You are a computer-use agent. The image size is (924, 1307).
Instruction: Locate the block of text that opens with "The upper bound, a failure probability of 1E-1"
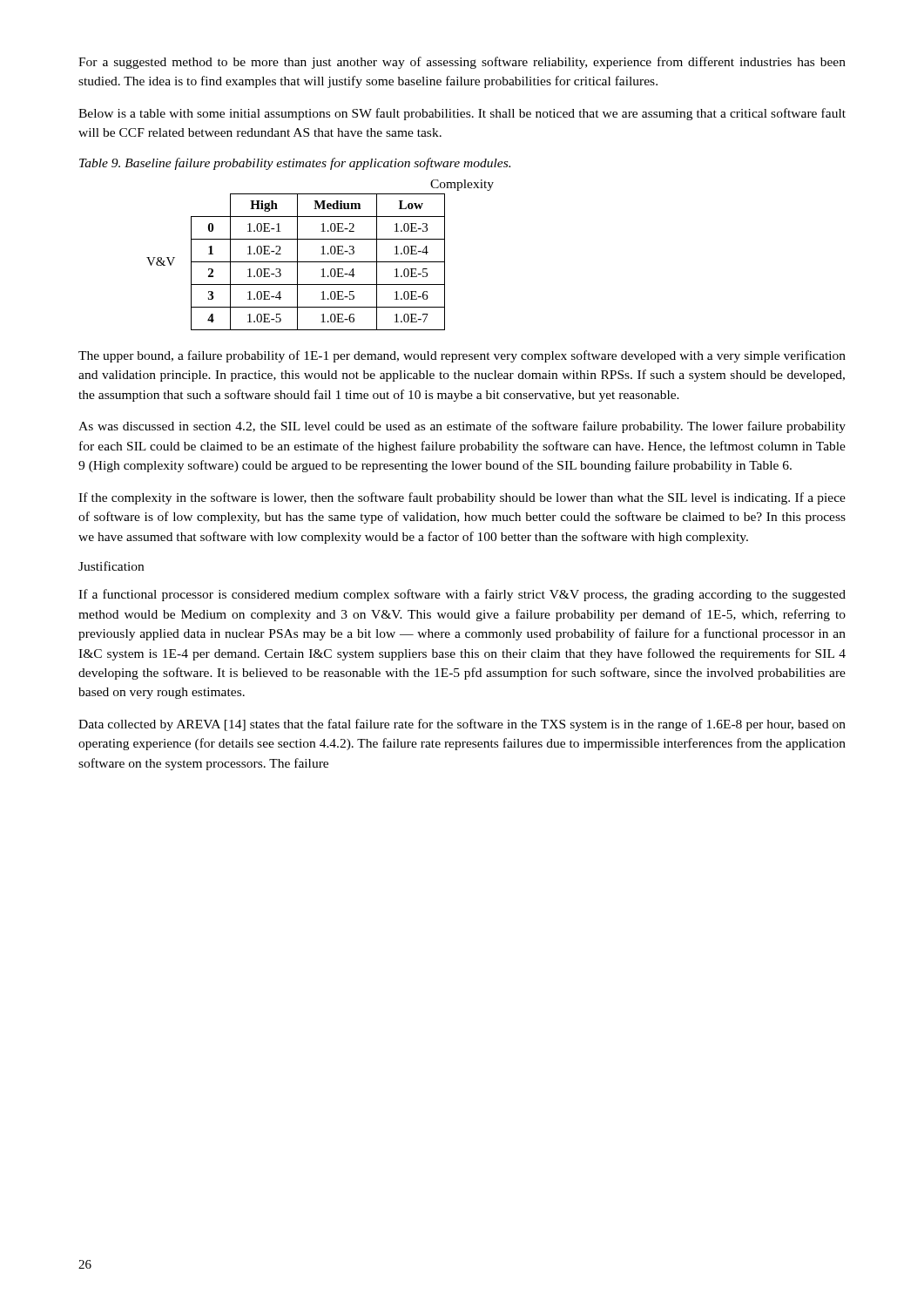462,375
